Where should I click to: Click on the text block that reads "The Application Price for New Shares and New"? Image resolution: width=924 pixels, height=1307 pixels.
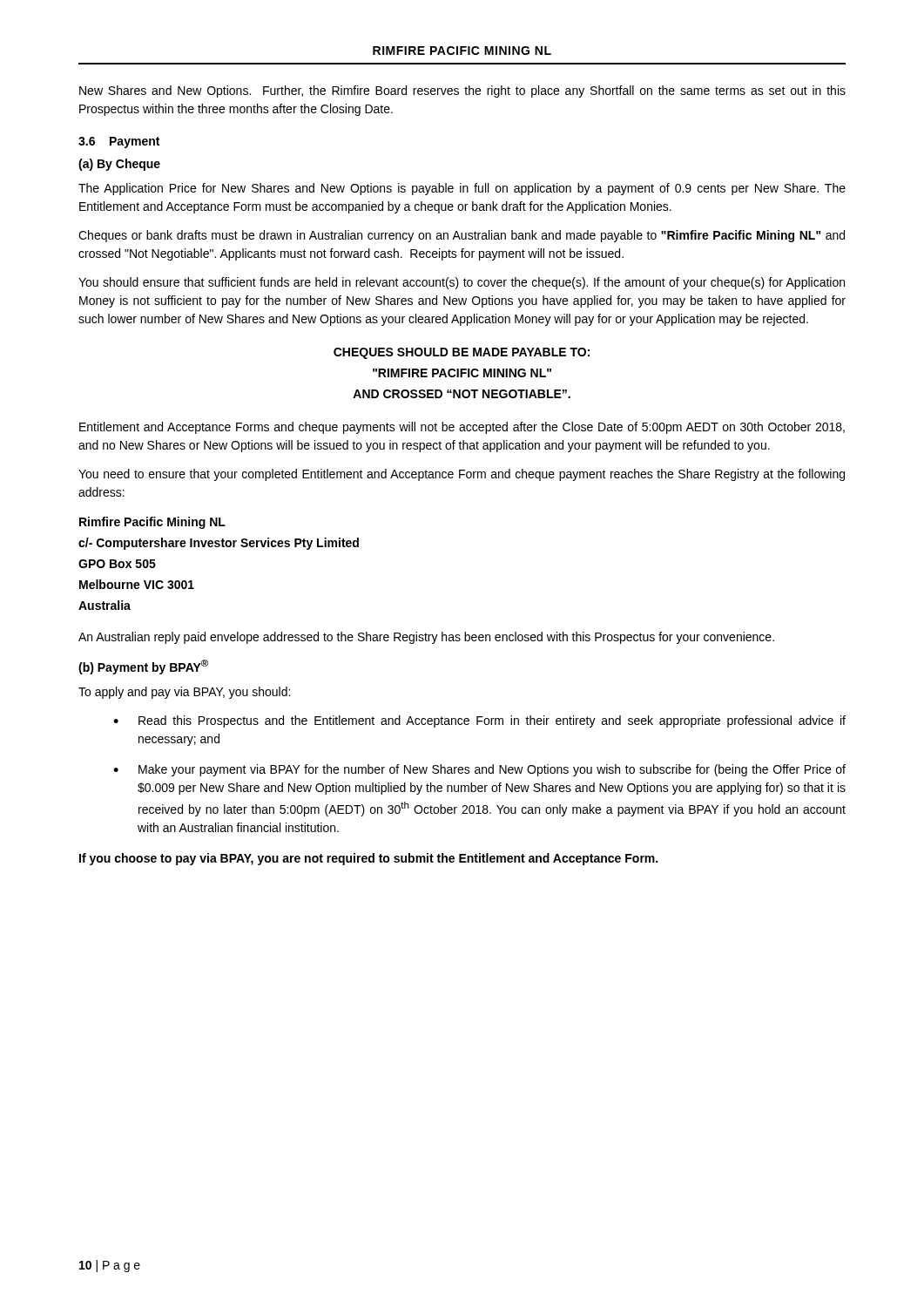462,197
